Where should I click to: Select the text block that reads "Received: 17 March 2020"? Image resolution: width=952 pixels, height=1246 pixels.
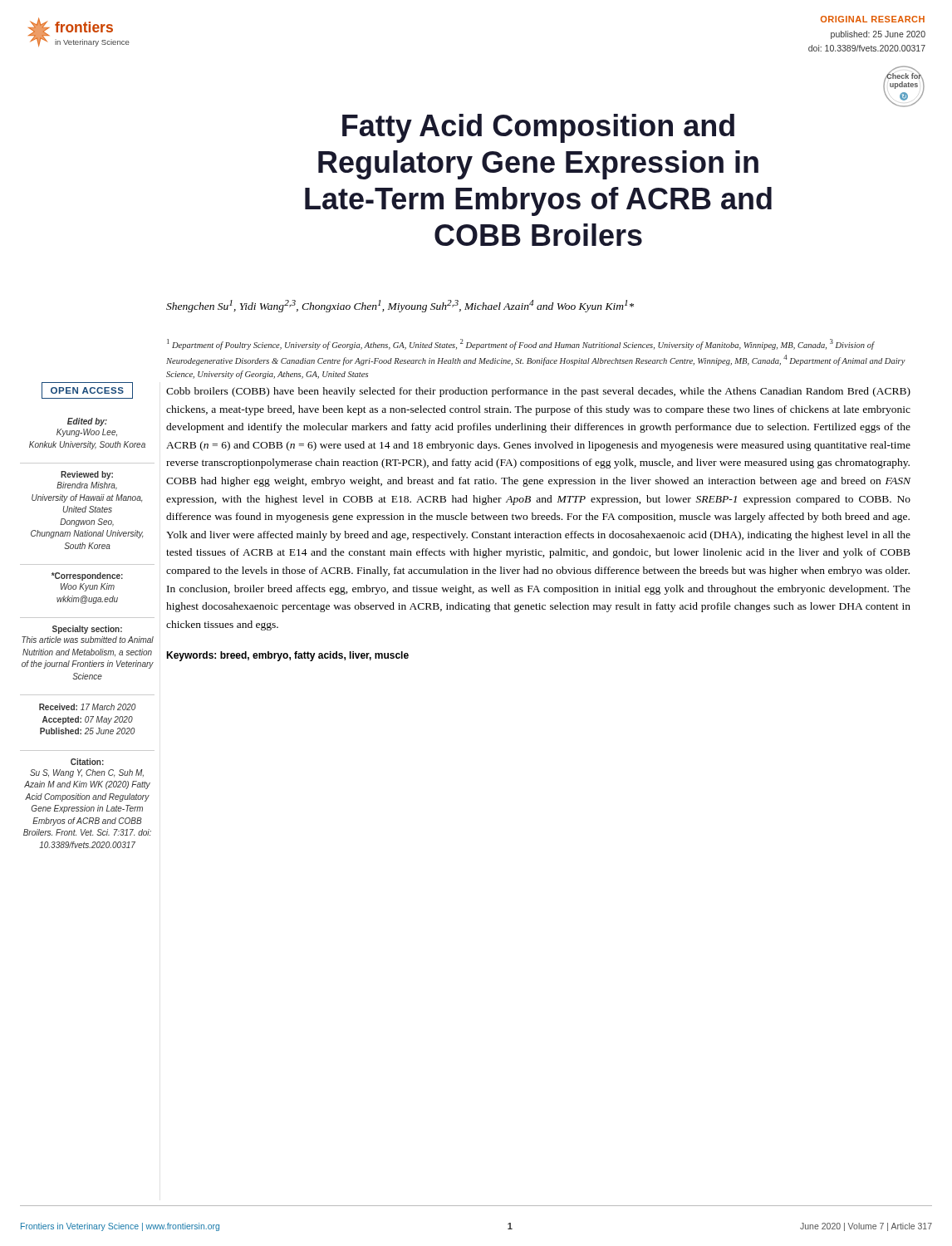[x=87, y=720]
